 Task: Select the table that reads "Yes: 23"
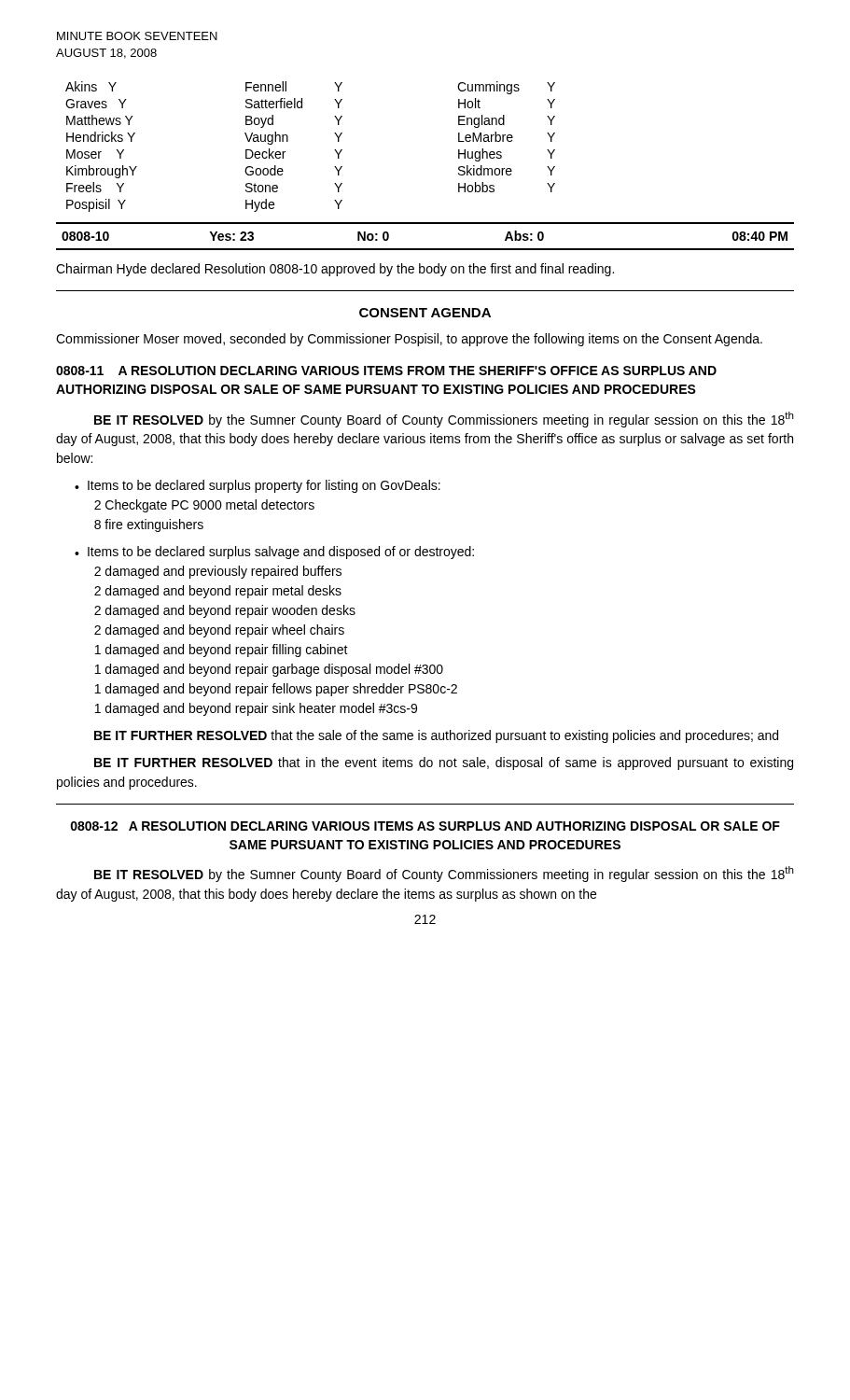[425, 236]
